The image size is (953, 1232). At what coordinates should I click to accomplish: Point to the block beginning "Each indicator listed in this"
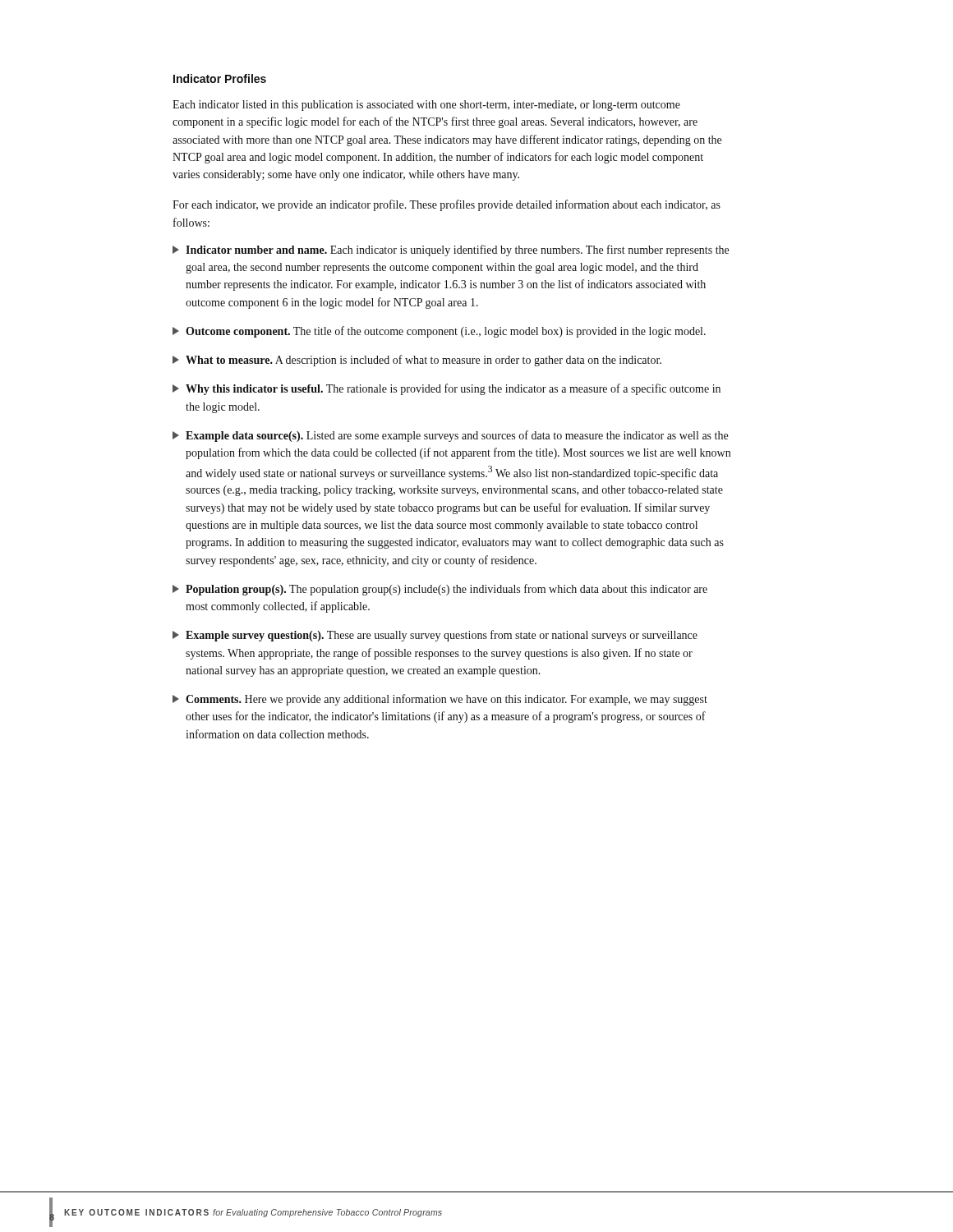(x=447, y=140)
